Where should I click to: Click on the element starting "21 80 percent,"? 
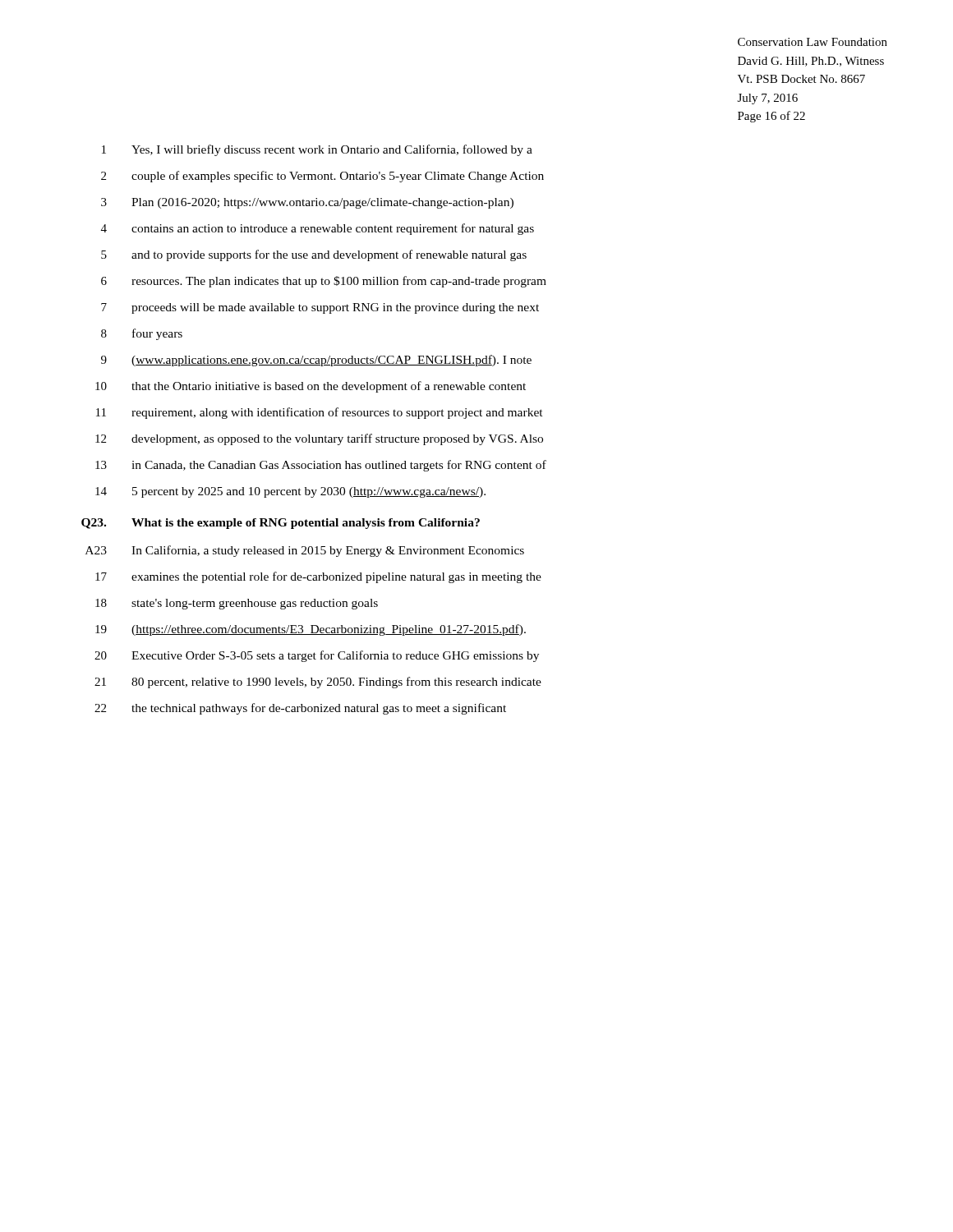476,682
